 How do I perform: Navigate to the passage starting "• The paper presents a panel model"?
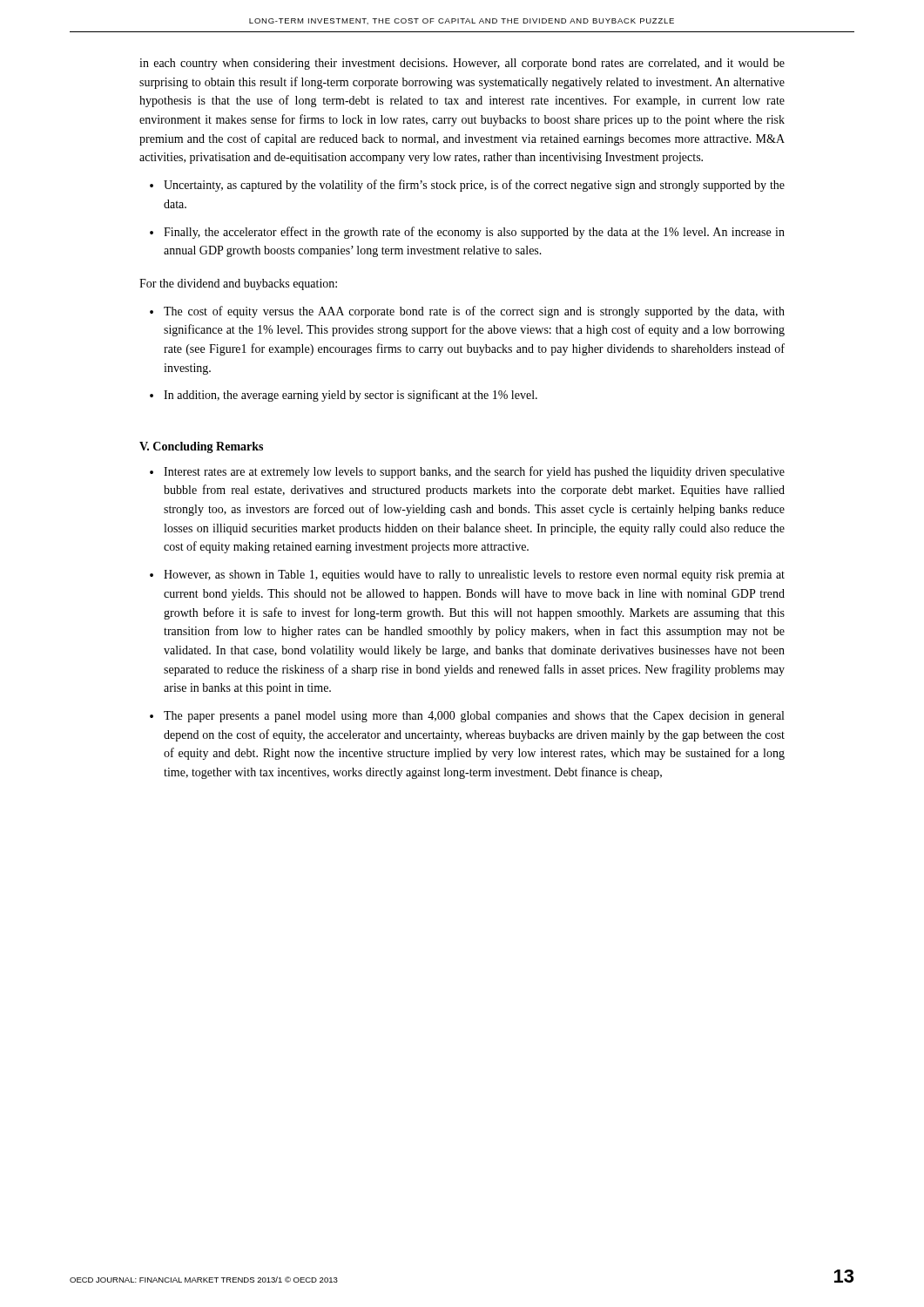[462, 744]
